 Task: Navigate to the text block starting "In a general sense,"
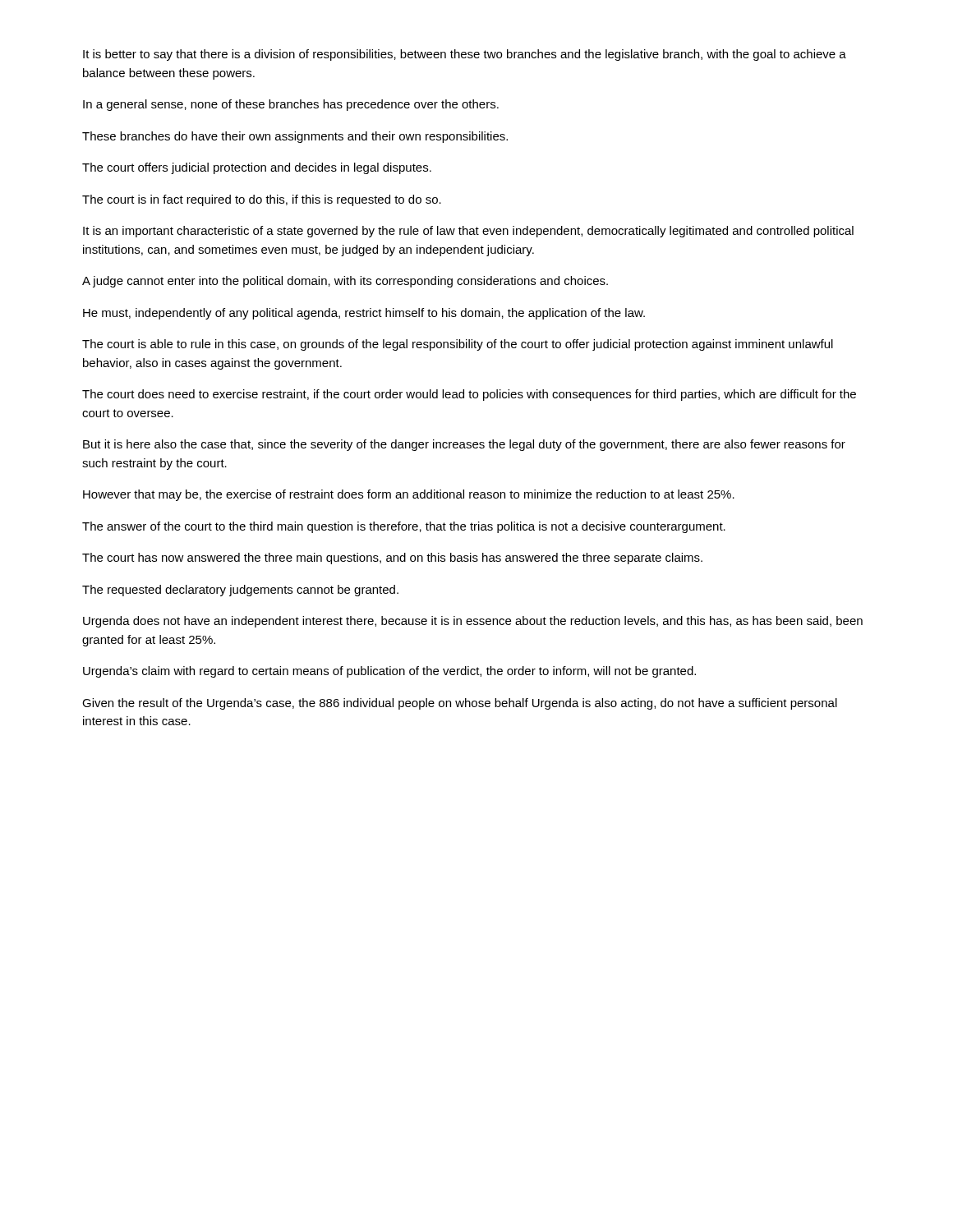[x=291, y=104]
